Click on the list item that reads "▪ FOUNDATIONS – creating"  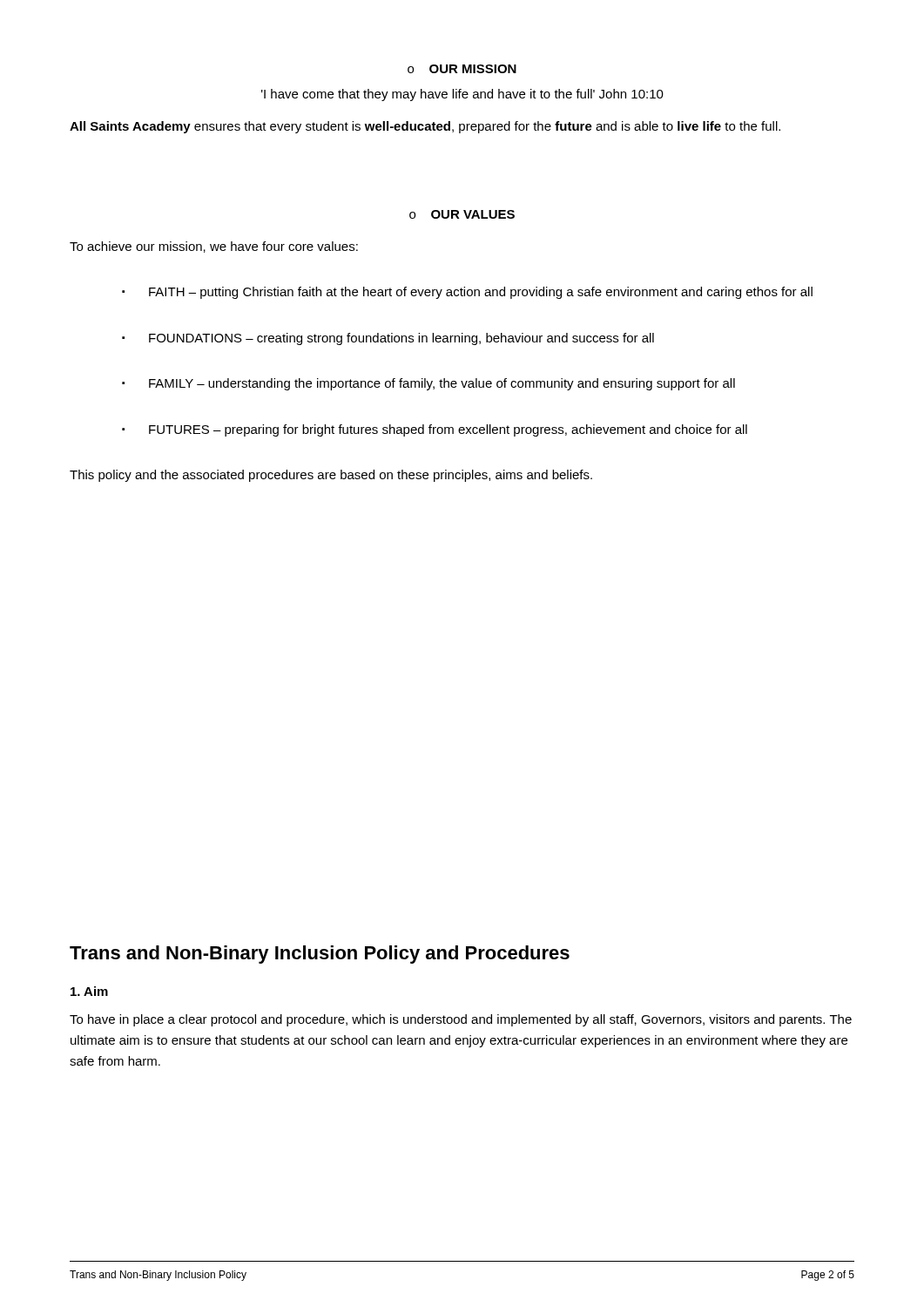coord(488,338)
